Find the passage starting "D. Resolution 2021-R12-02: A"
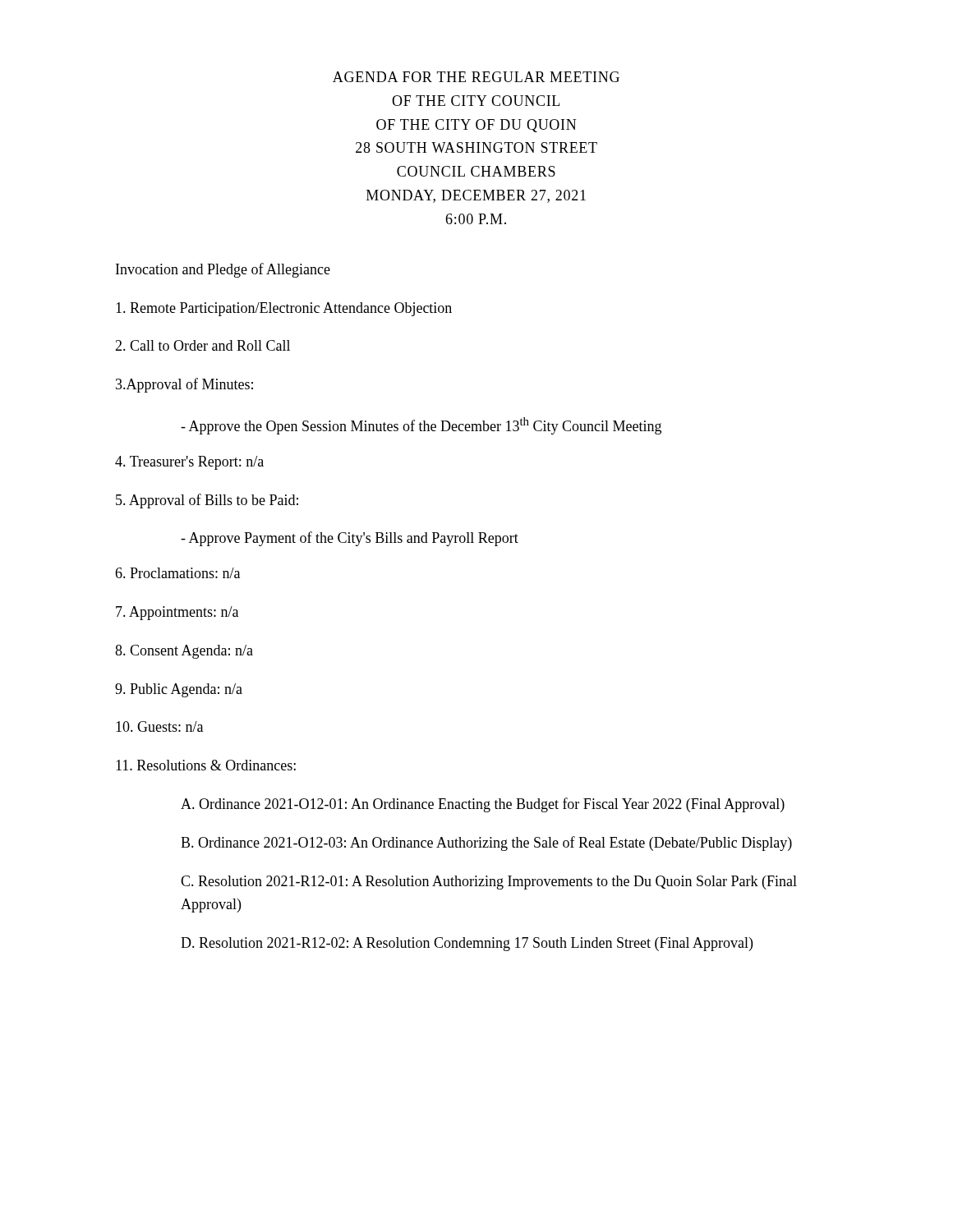Viewport: 953px width, 1232px height. [467, 943]
